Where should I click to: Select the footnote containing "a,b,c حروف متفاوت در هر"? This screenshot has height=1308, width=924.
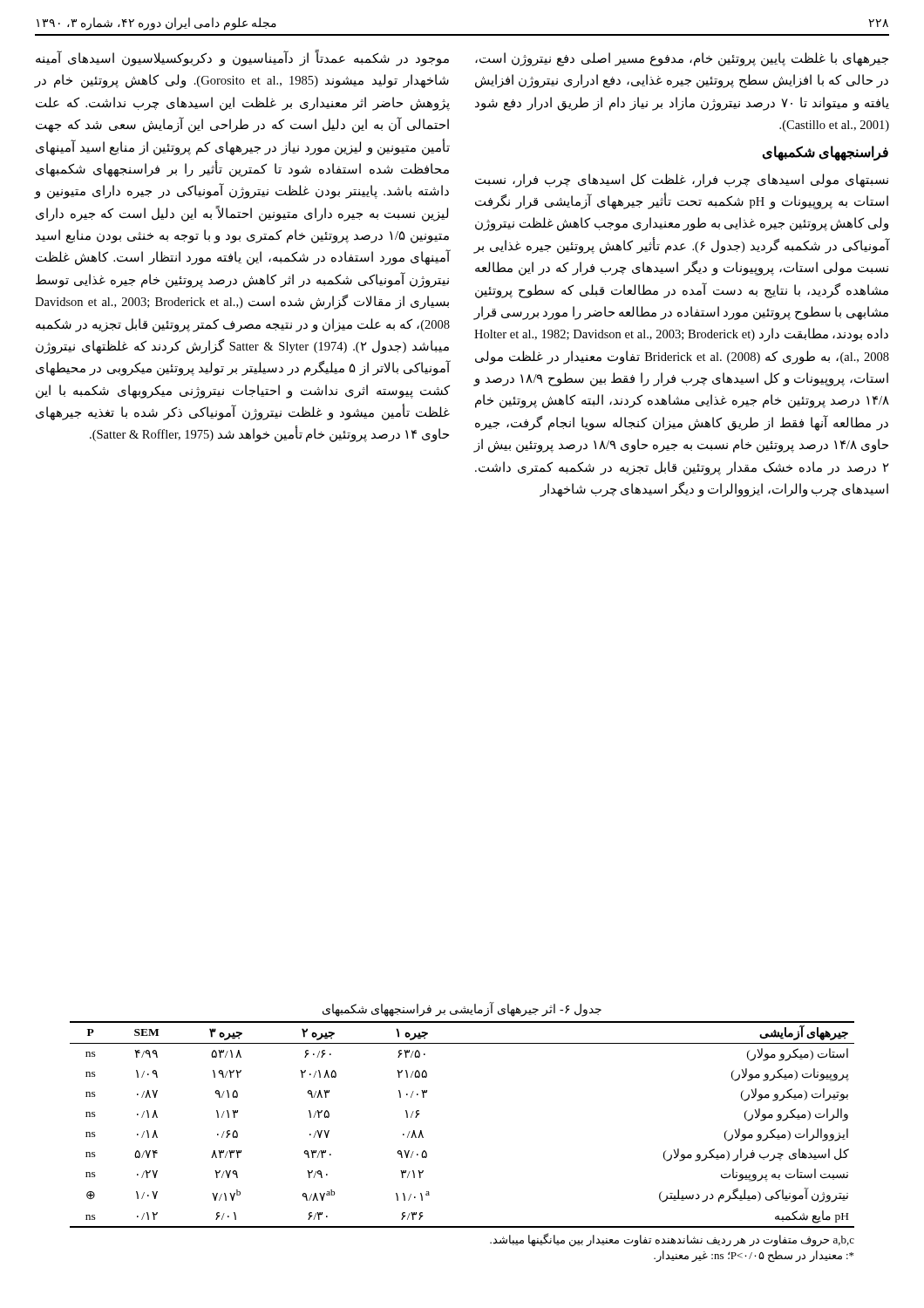(672, 1240)
